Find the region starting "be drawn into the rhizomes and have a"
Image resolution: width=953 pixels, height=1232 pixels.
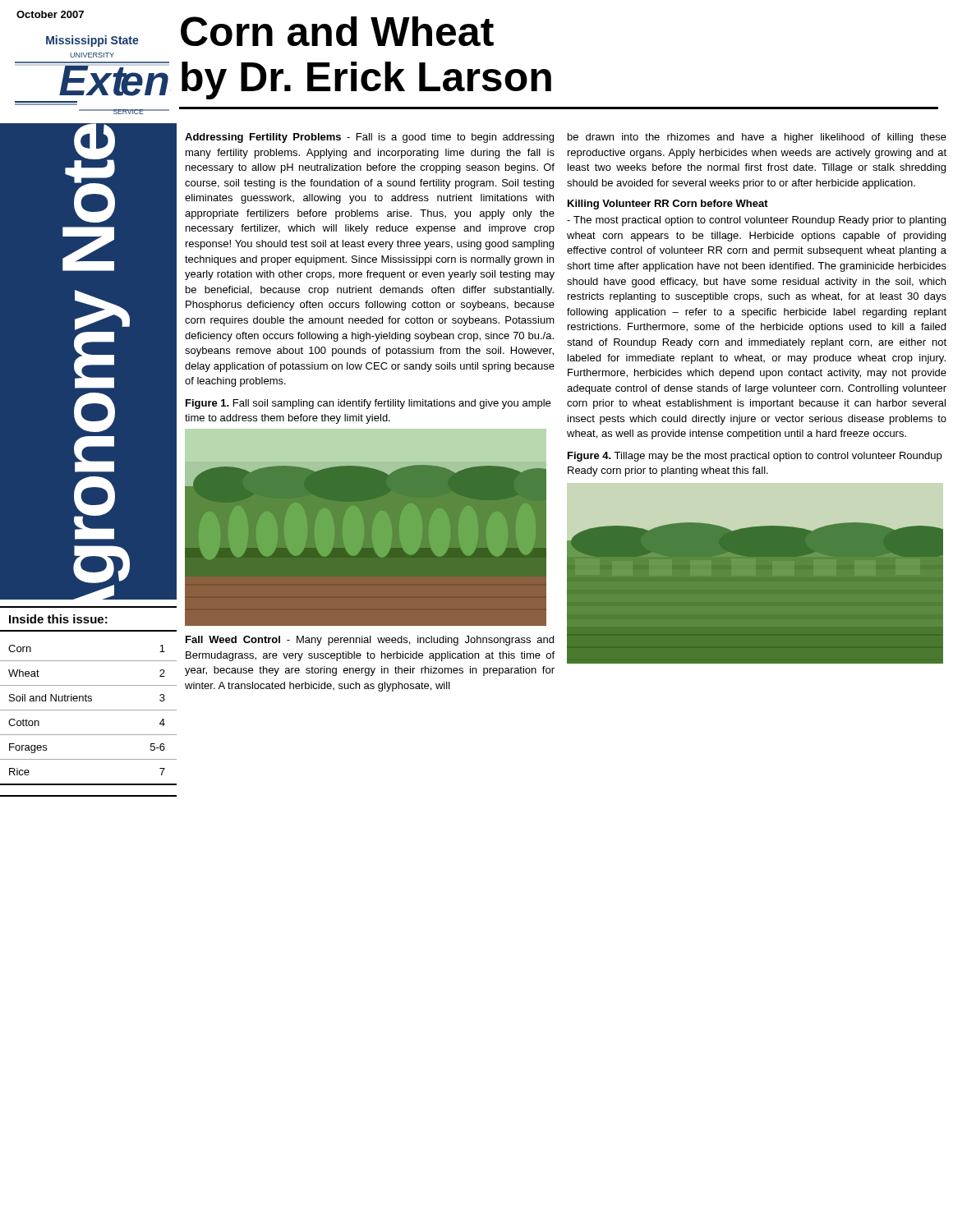click(x=757, y=160)
